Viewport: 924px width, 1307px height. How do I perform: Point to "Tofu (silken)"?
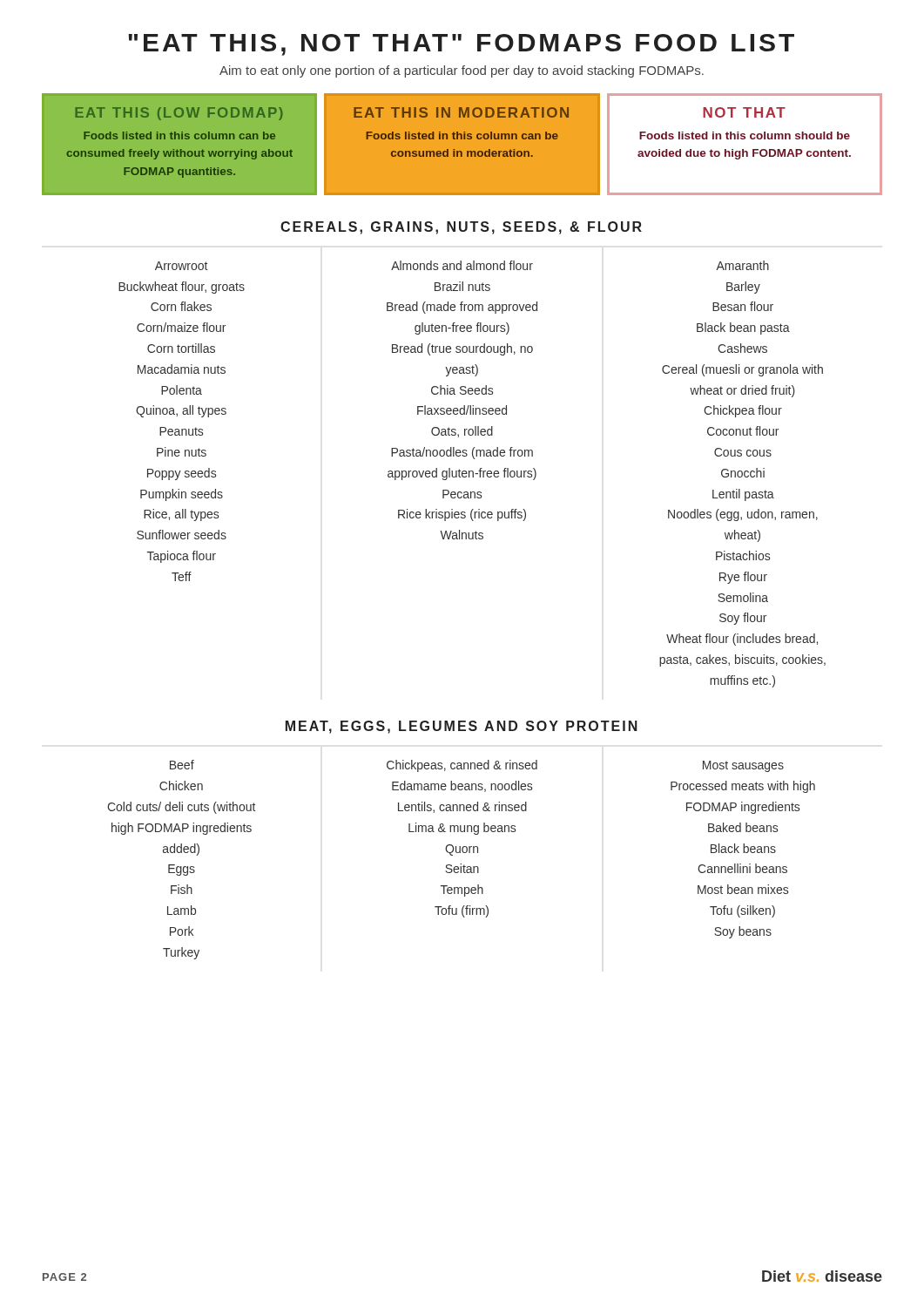coord(743,911)
